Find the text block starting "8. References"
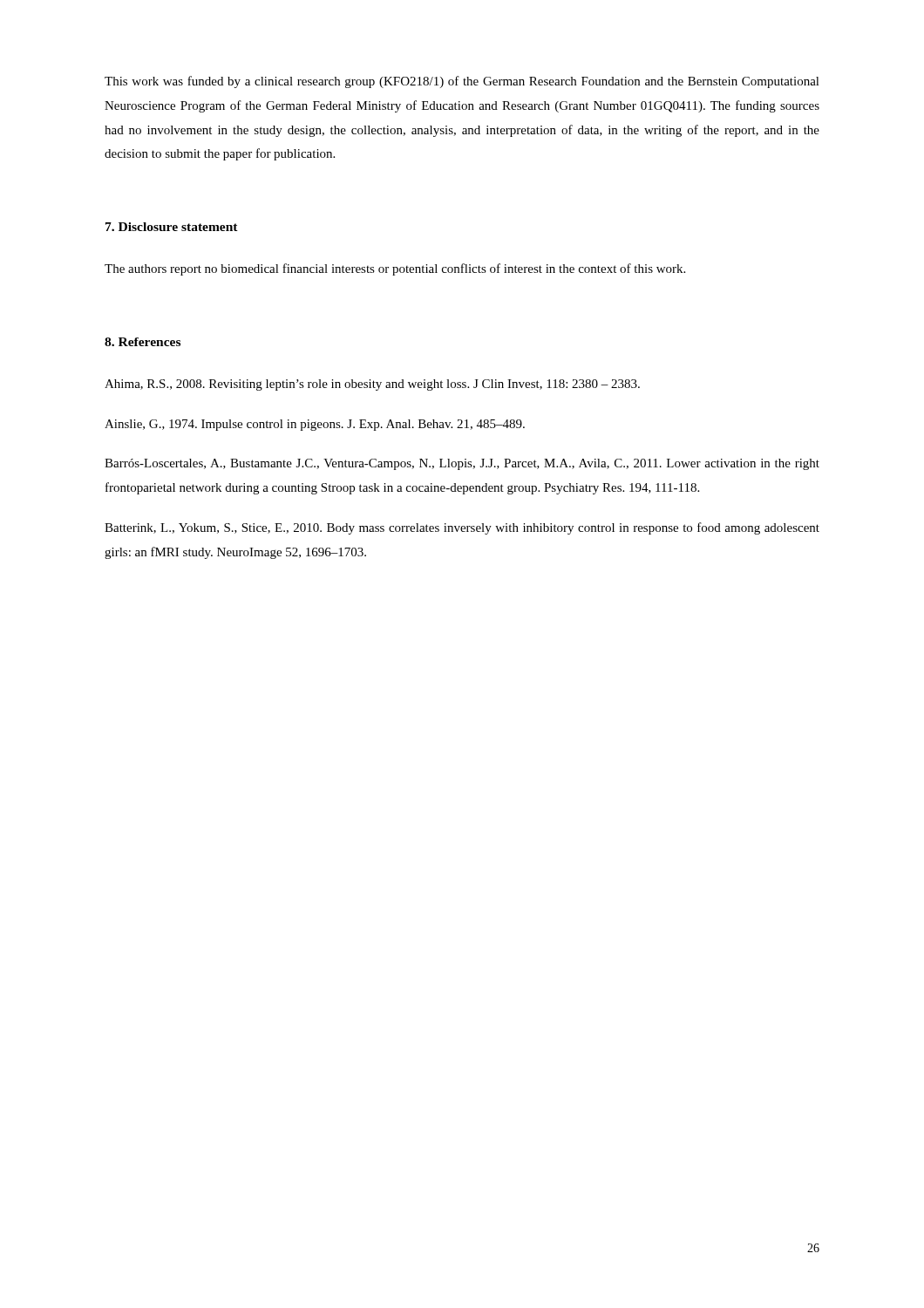This screenshot has height=1308, width=924. 143,341
